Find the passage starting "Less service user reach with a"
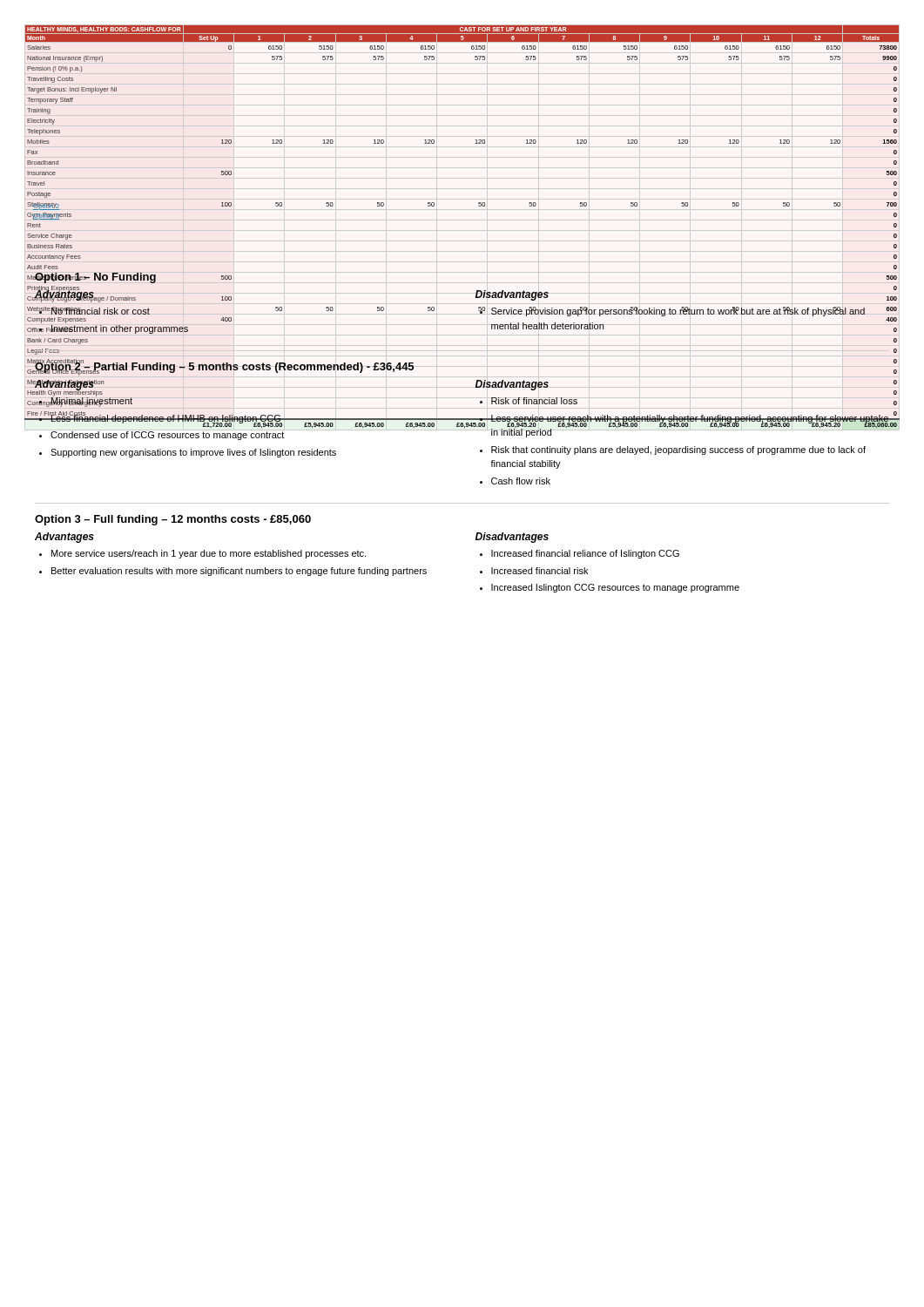This screenshot has width=924, height=1307. (x=690, y=425)
